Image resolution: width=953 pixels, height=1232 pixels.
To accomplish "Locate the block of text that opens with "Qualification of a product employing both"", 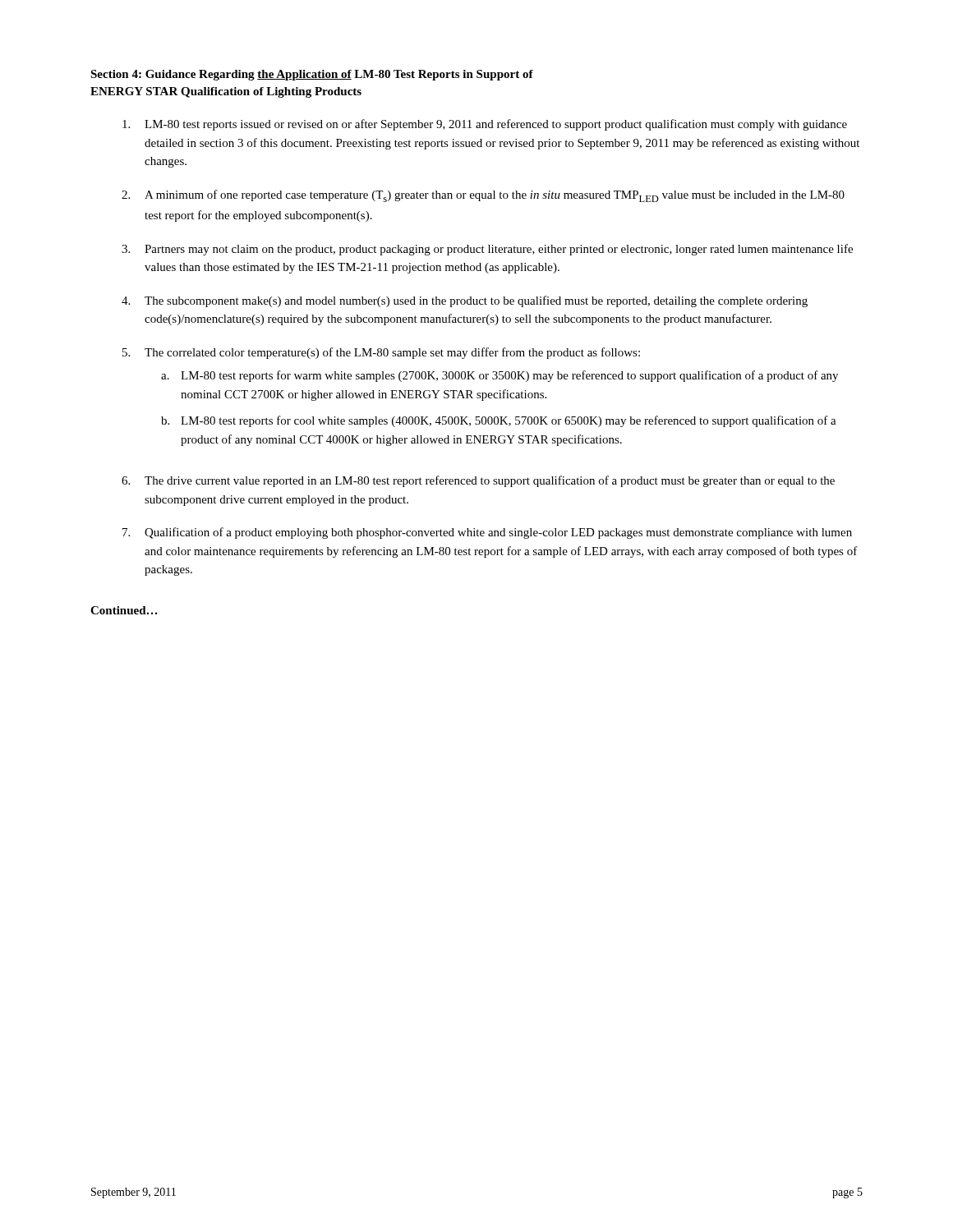I will pos(504,551).
